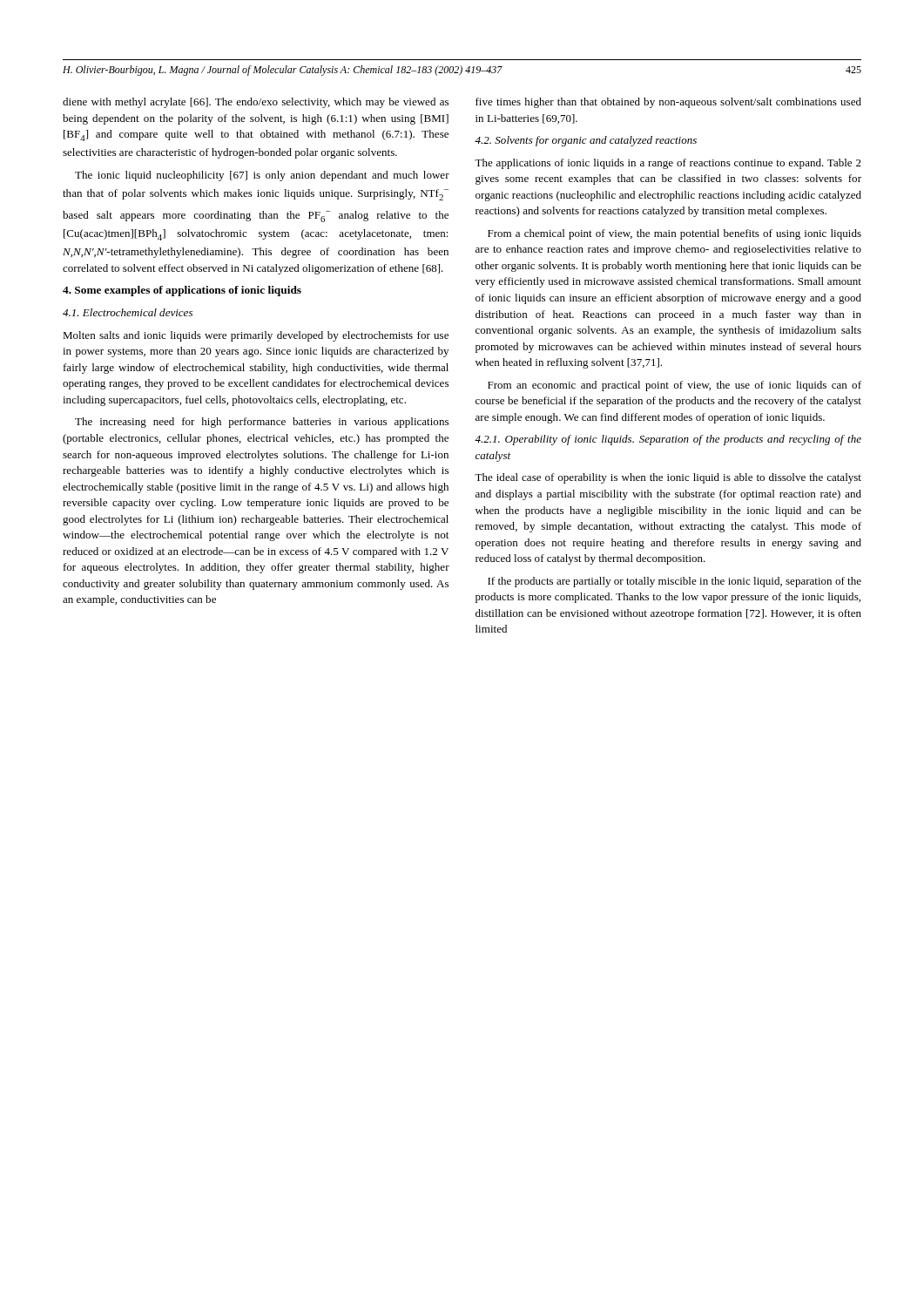Screen dimensions: 1307x924
Task: Navigate to the passage starting "4.2.1. Operability of ionic"
Action: [x=668, y=448]
